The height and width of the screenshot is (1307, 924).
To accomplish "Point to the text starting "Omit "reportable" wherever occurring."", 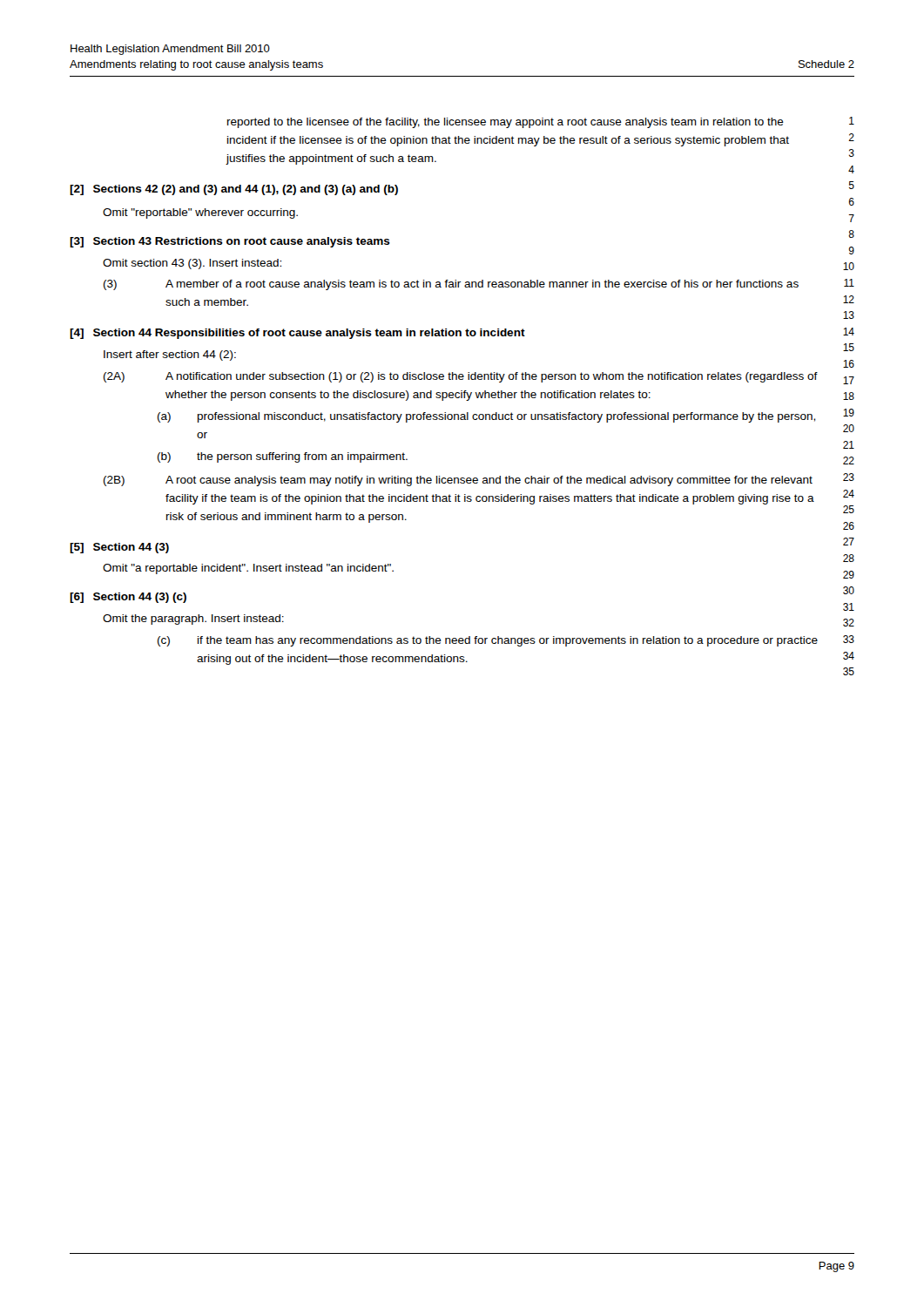I will pyautogui.click(x=201, y=212).
